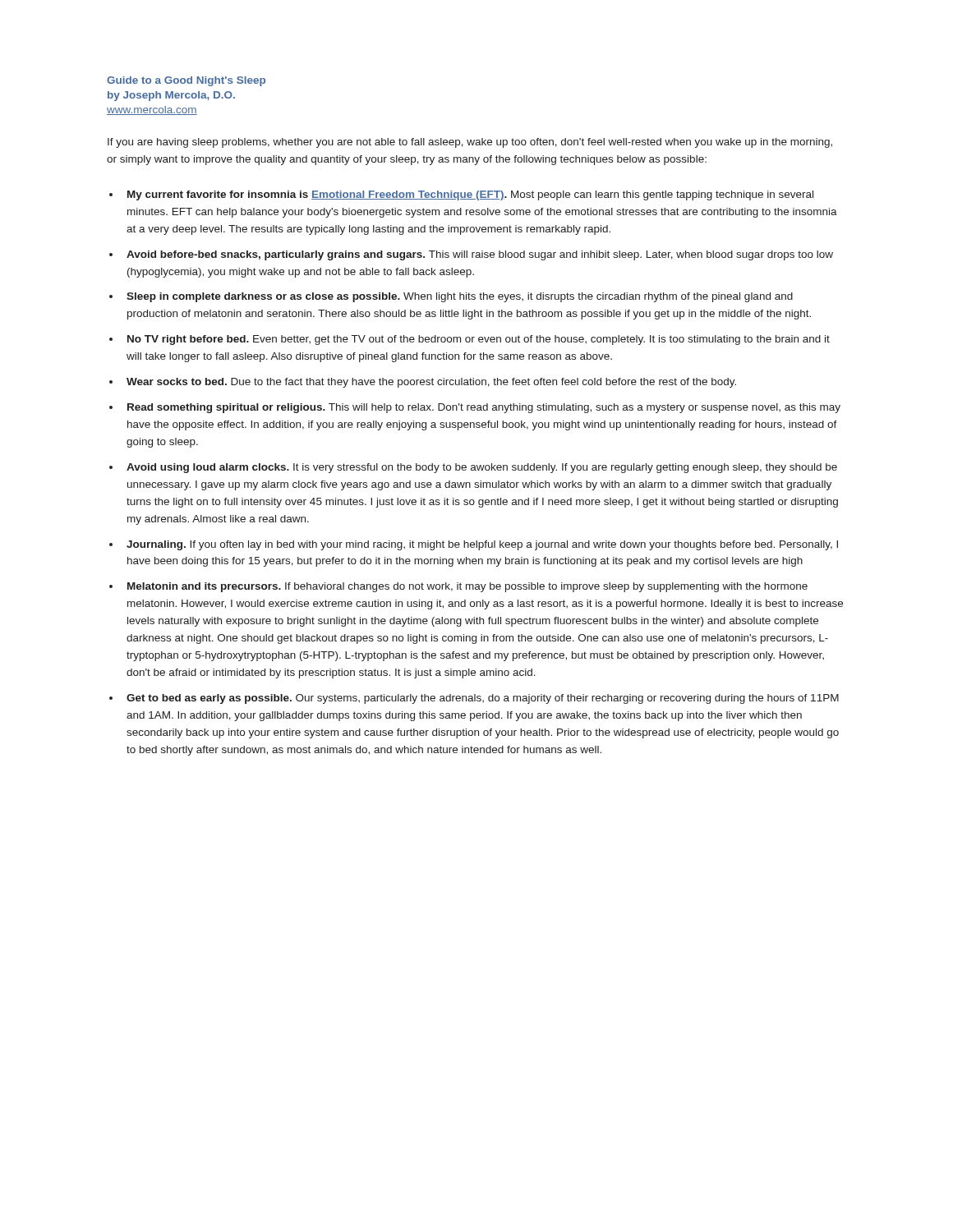Find the block on this page that starts "Wear socks to bed."

pos(432,382)
